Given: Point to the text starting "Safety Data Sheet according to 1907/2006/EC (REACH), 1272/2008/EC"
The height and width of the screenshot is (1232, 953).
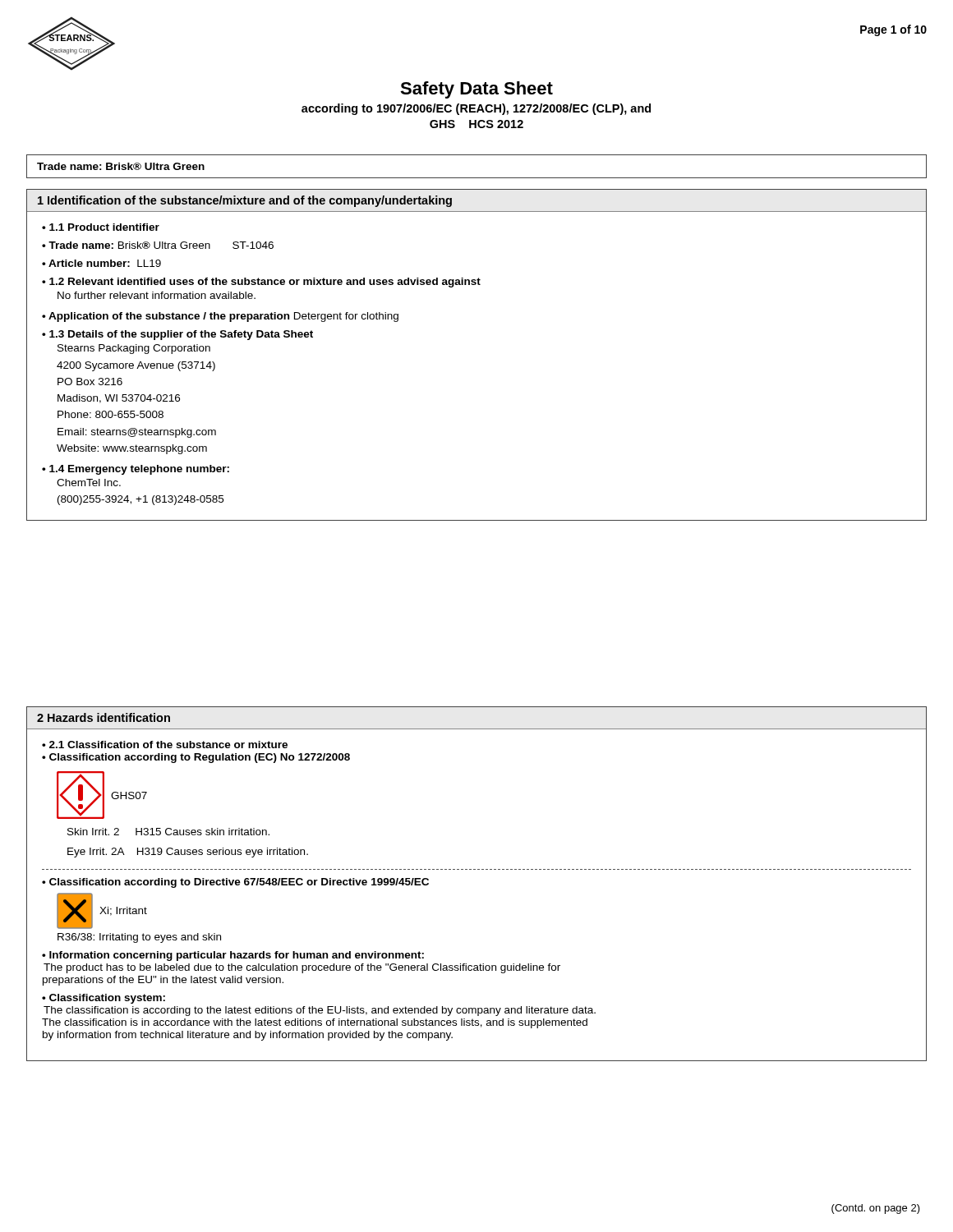Looking at the screenshot, I should tap(476, 104).
